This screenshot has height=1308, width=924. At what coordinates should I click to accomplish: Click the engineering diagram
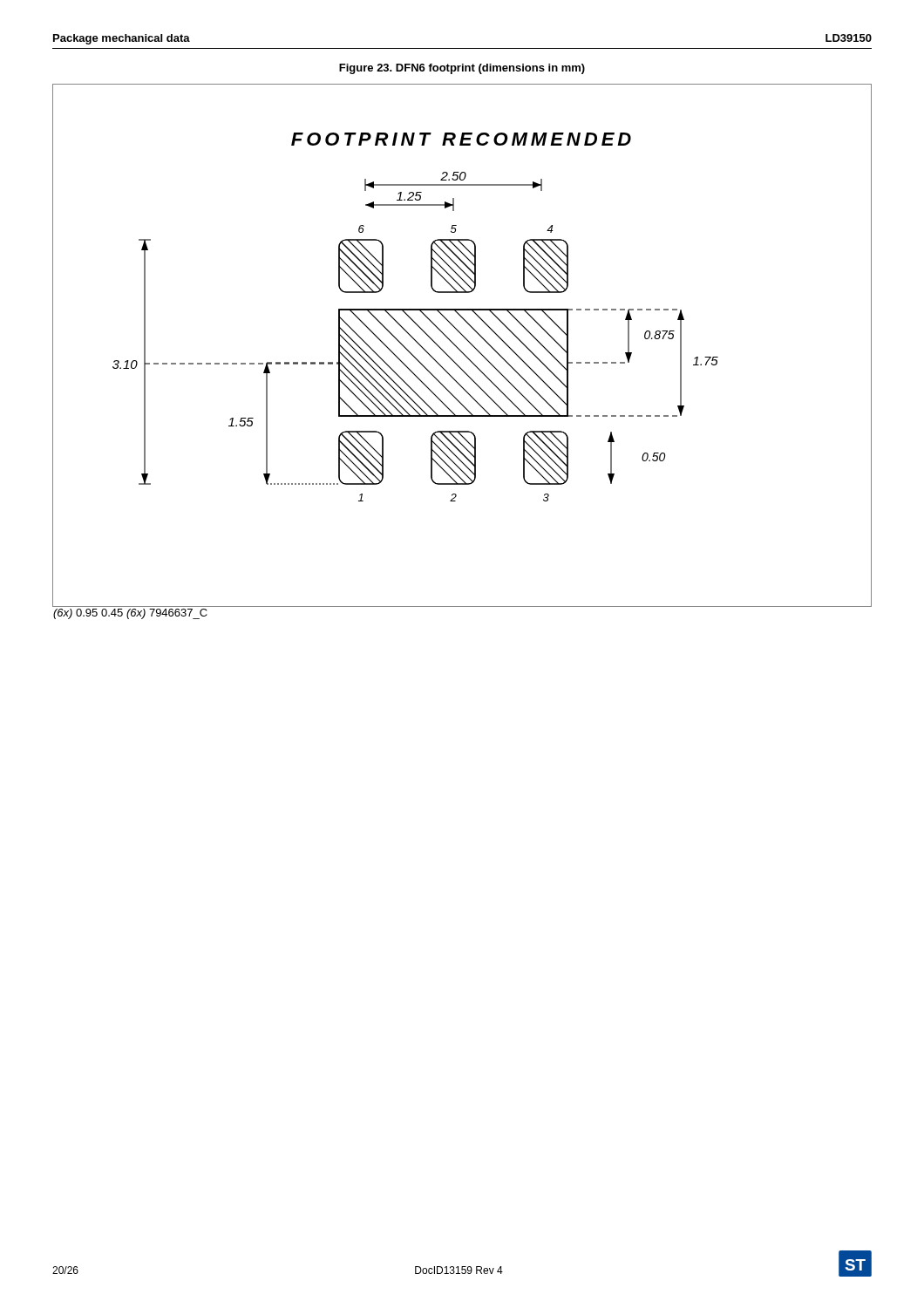pos(462,345)
